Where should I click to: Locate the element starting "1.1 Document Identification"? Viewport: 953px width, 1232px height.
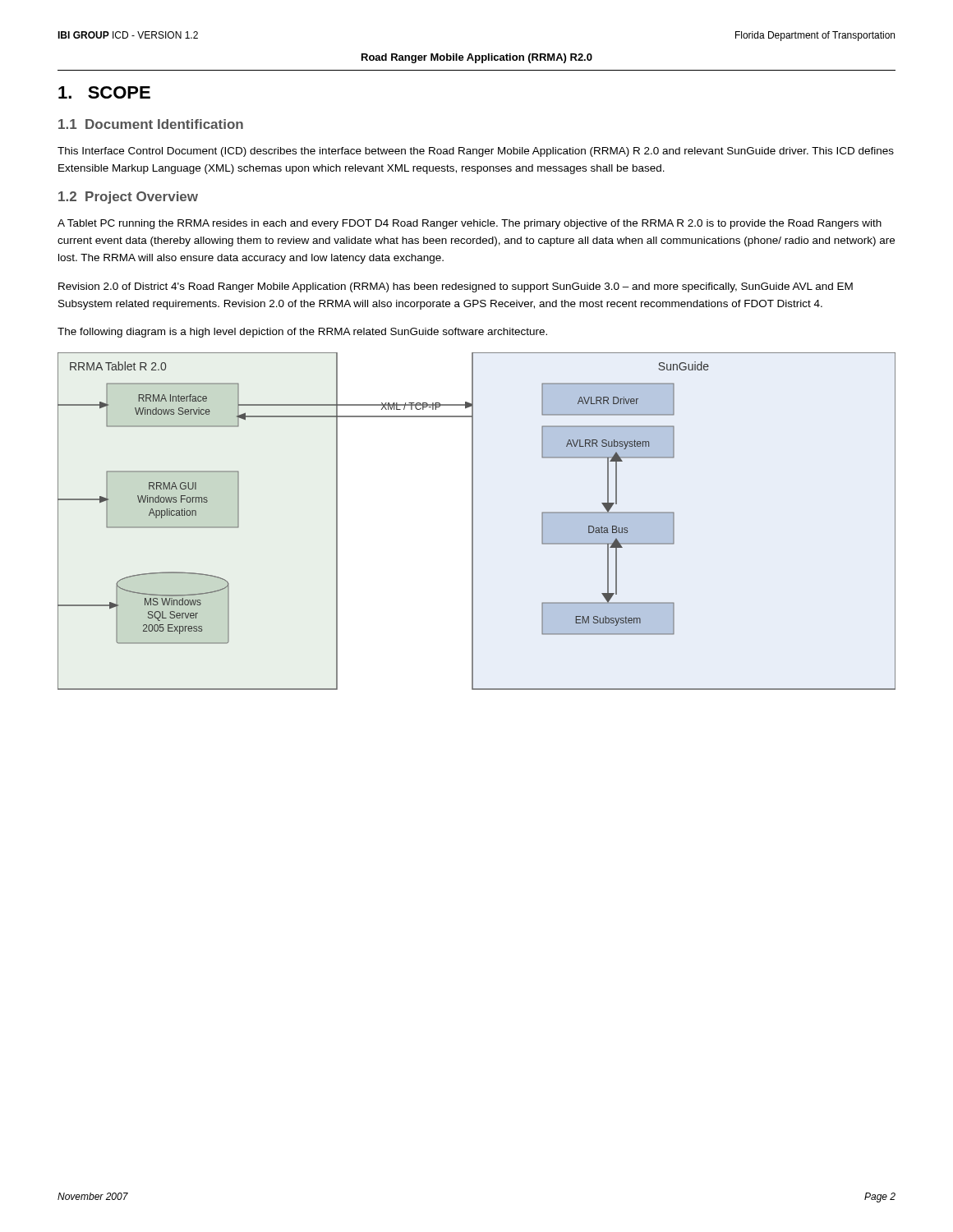[x=151, y=124]
